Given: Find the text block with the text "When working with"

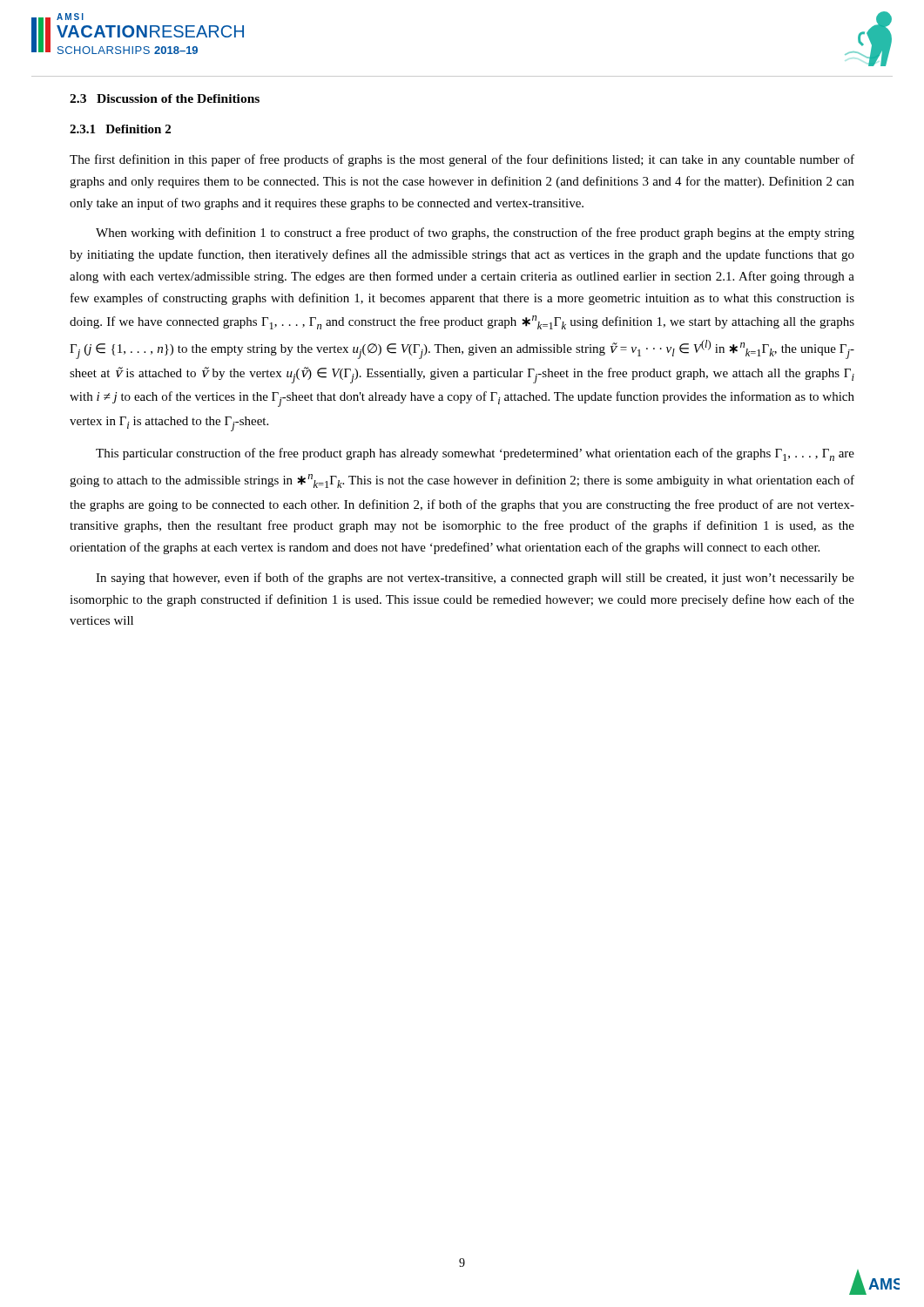Looking at the screenshot, I should click(462, 328).
